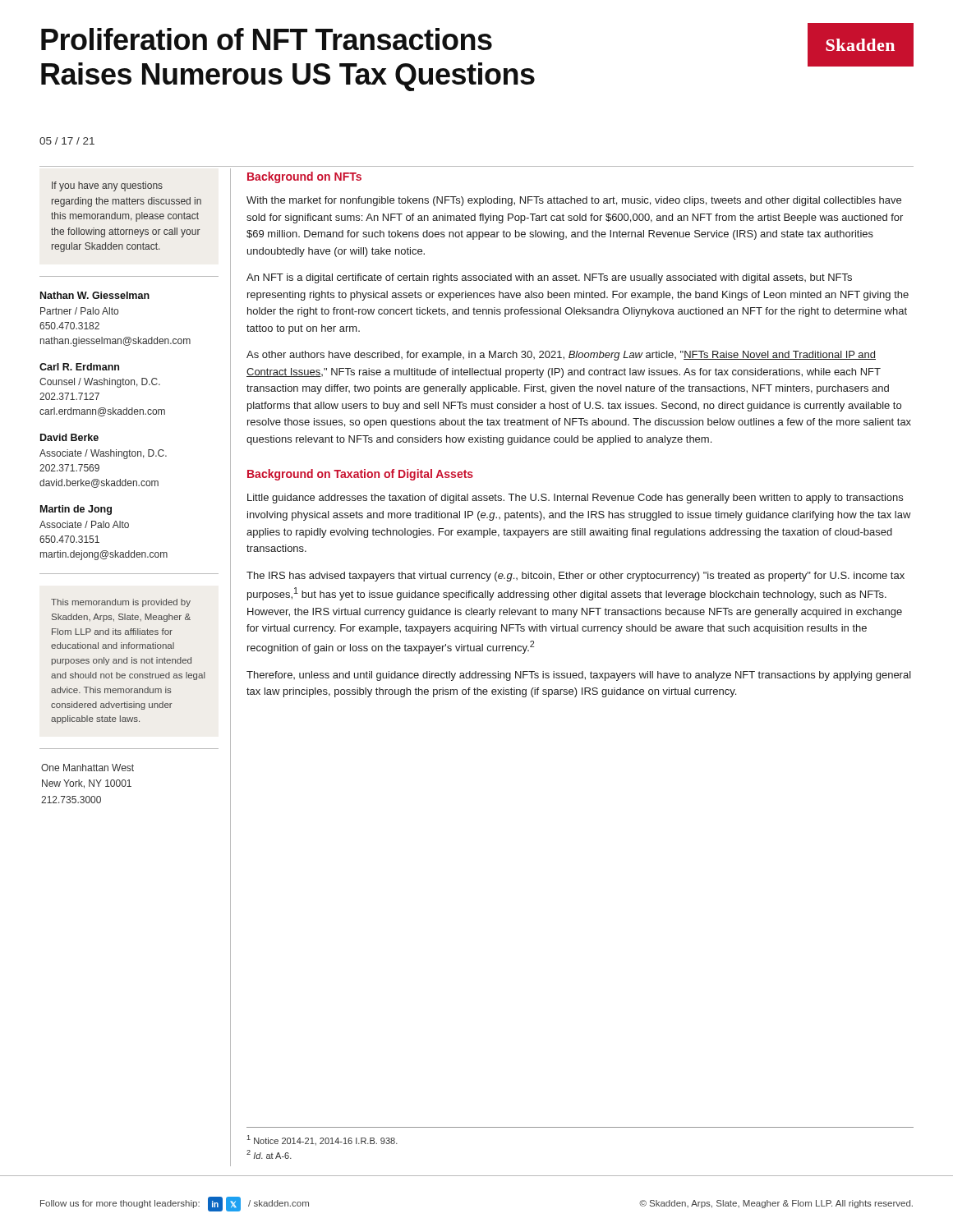Point to the block starting "If you have any questions"
This screenshot has width=953, height=1232.
(126, 216)
